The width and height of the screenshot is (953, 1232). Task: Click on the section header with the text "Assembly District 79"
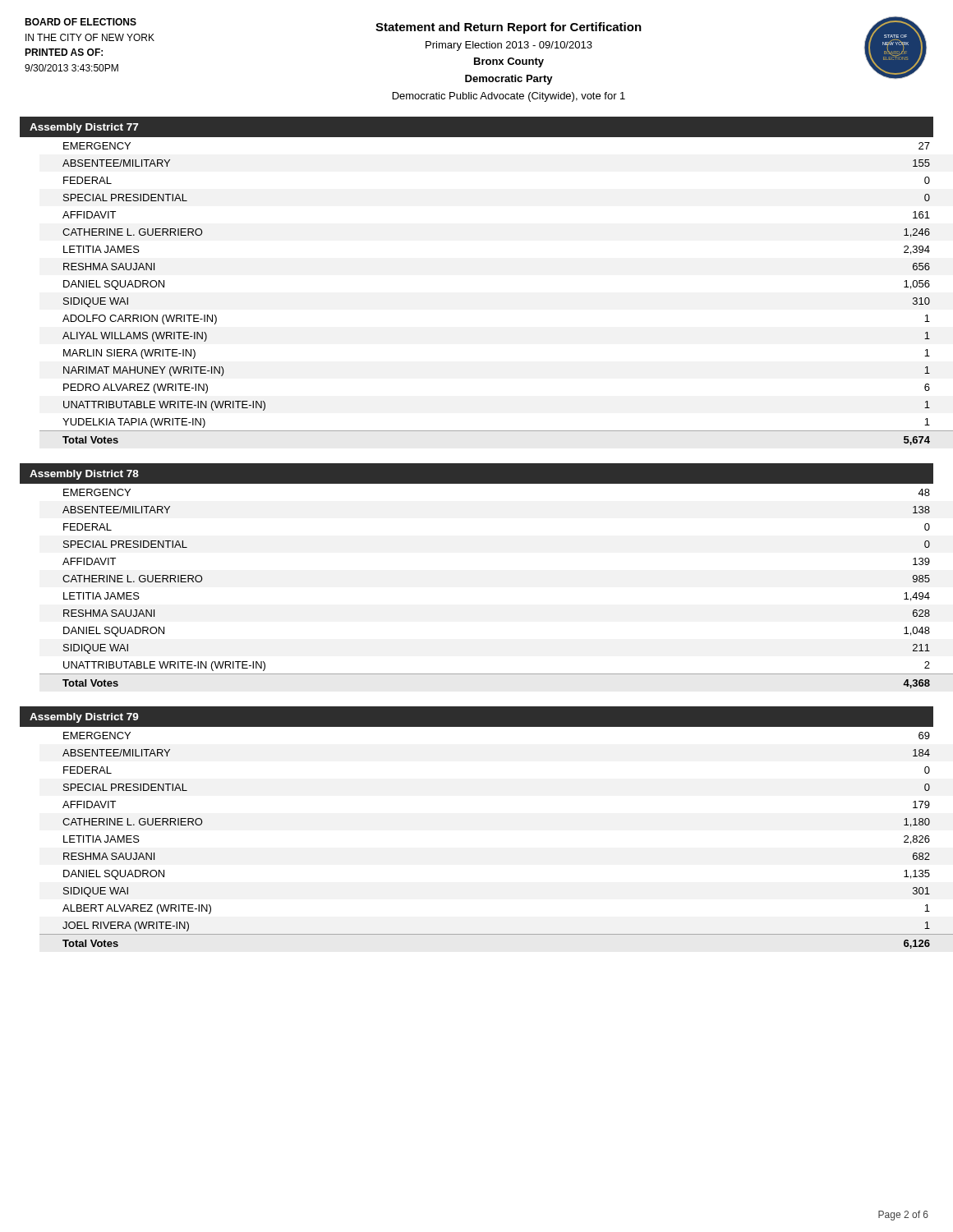coord(84,716)
